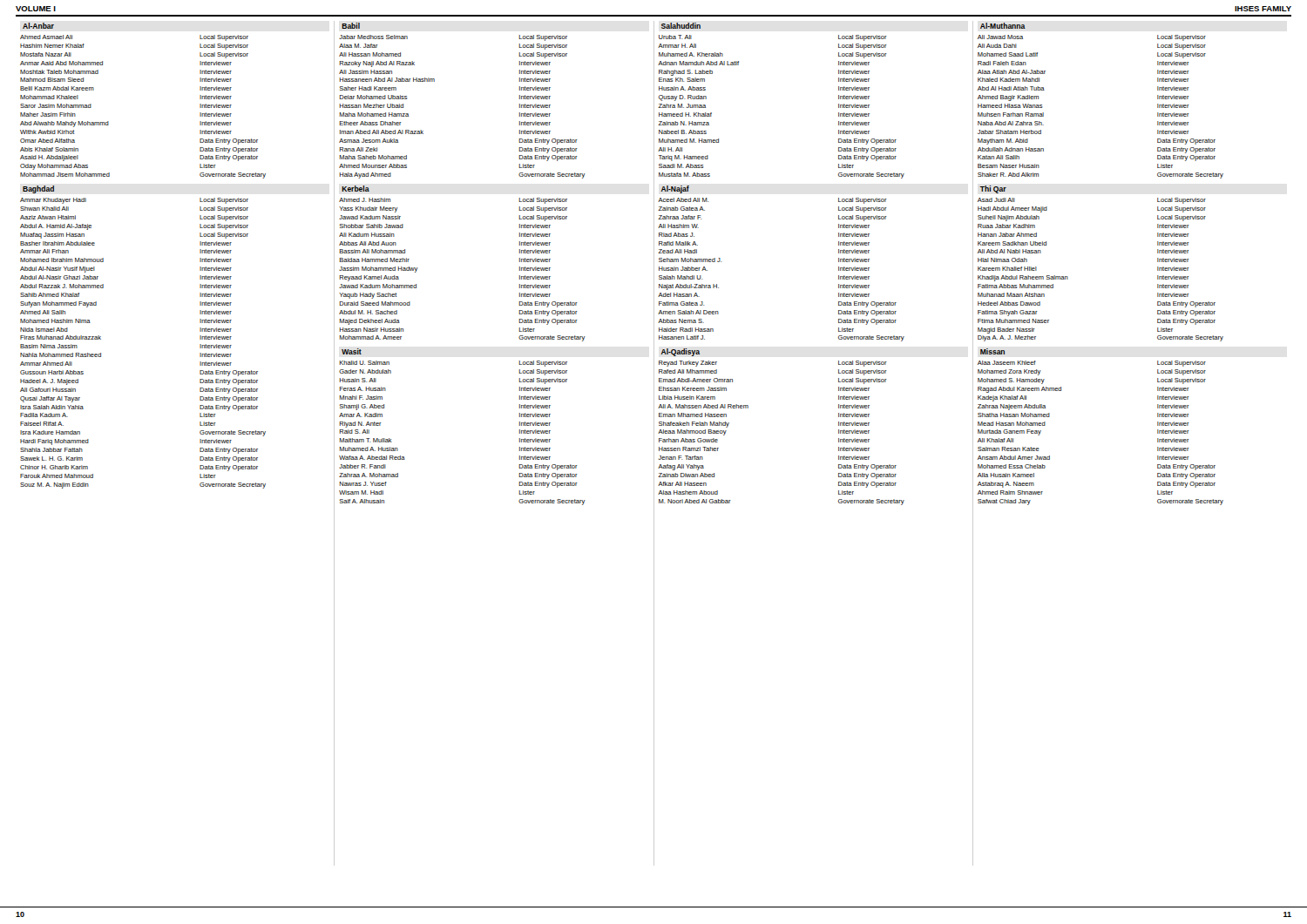Image resolution: width=1307 pixels, height=924 pixels.
Task: Click on the table containing "Asad Judi AliLocal Supervisor Hadi"
Action: tap(1132, 269)
